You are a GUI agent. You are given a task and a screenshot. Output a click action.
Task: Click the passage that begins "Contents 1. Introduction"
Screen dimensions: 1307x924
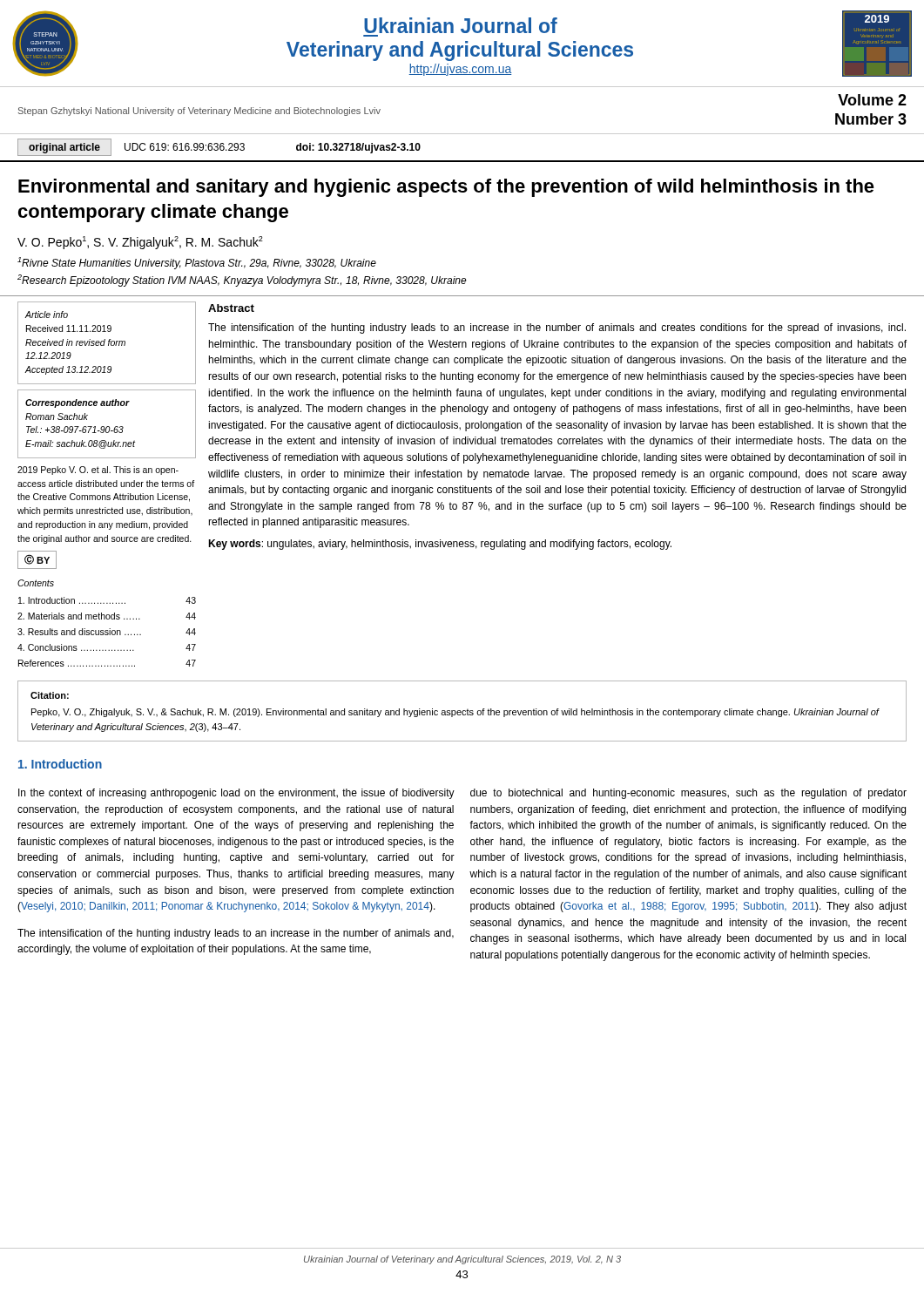(107, 624)
